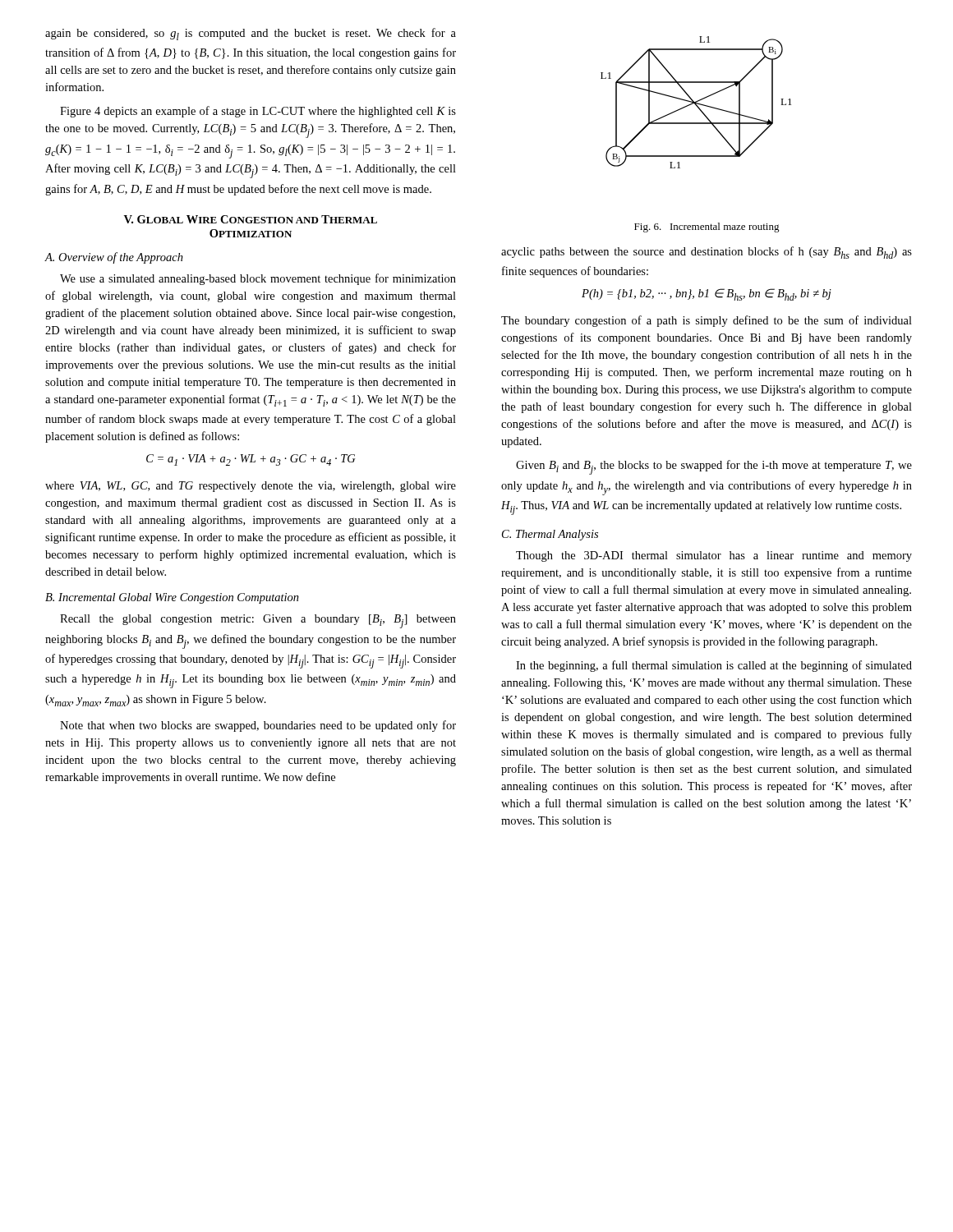Locate the text block containing "Recall the global congestion metric: Given"
953x1232 pixels.
[251, 698]
